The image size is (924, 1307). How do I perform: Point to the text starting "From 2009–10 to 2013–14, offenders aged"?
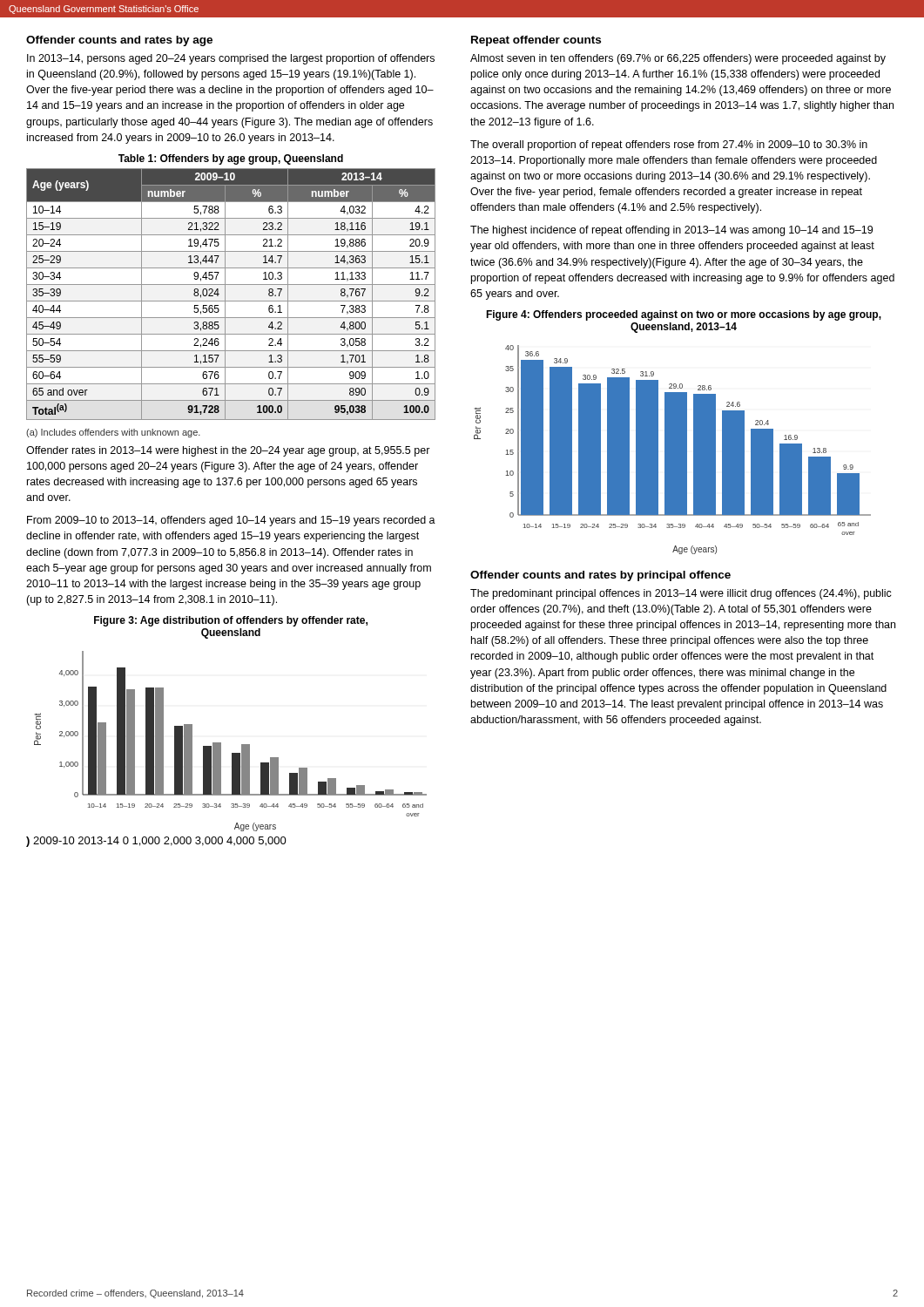(231, 560)
